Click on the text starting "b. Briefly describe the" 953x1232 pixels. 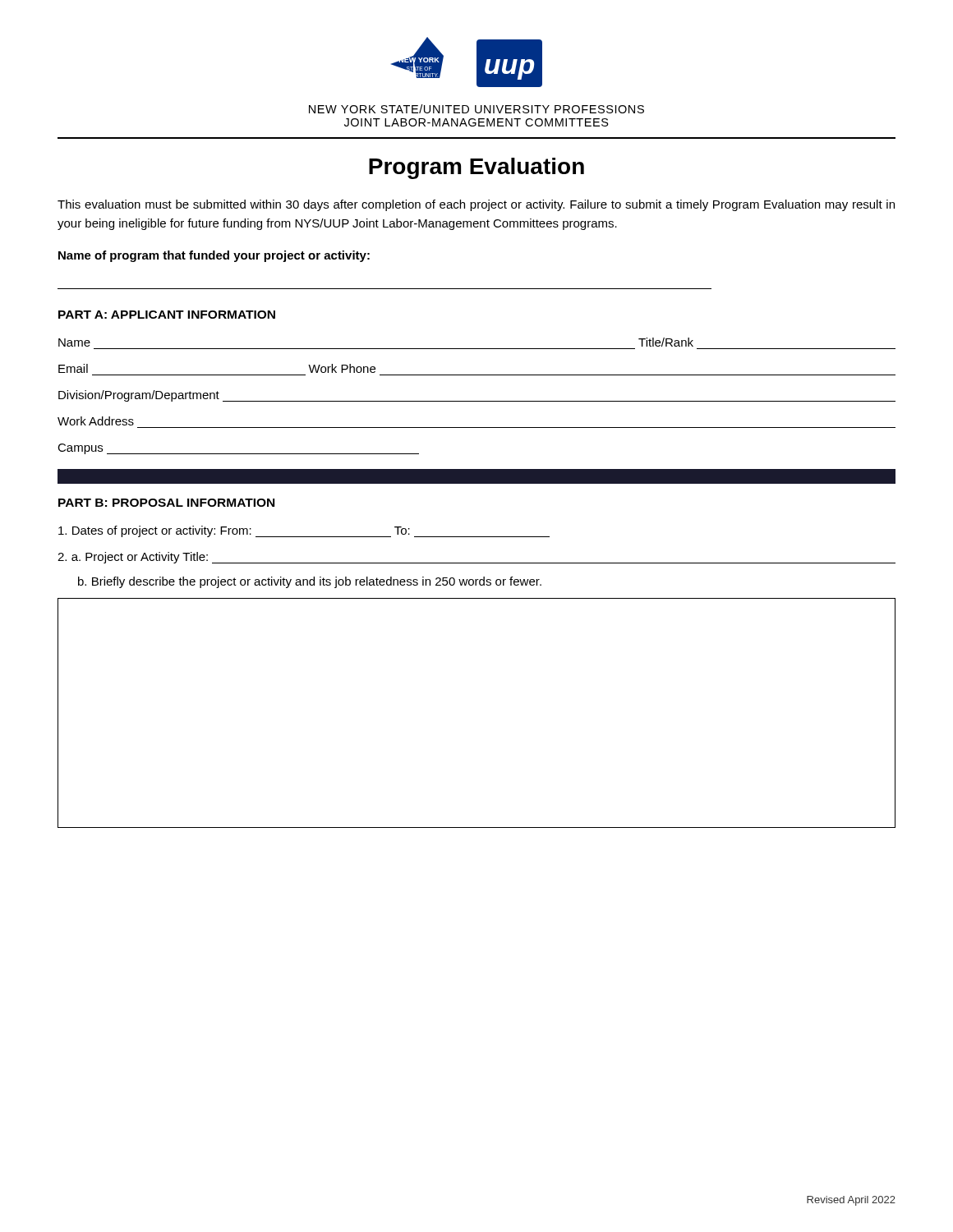[x=310, y=581]
